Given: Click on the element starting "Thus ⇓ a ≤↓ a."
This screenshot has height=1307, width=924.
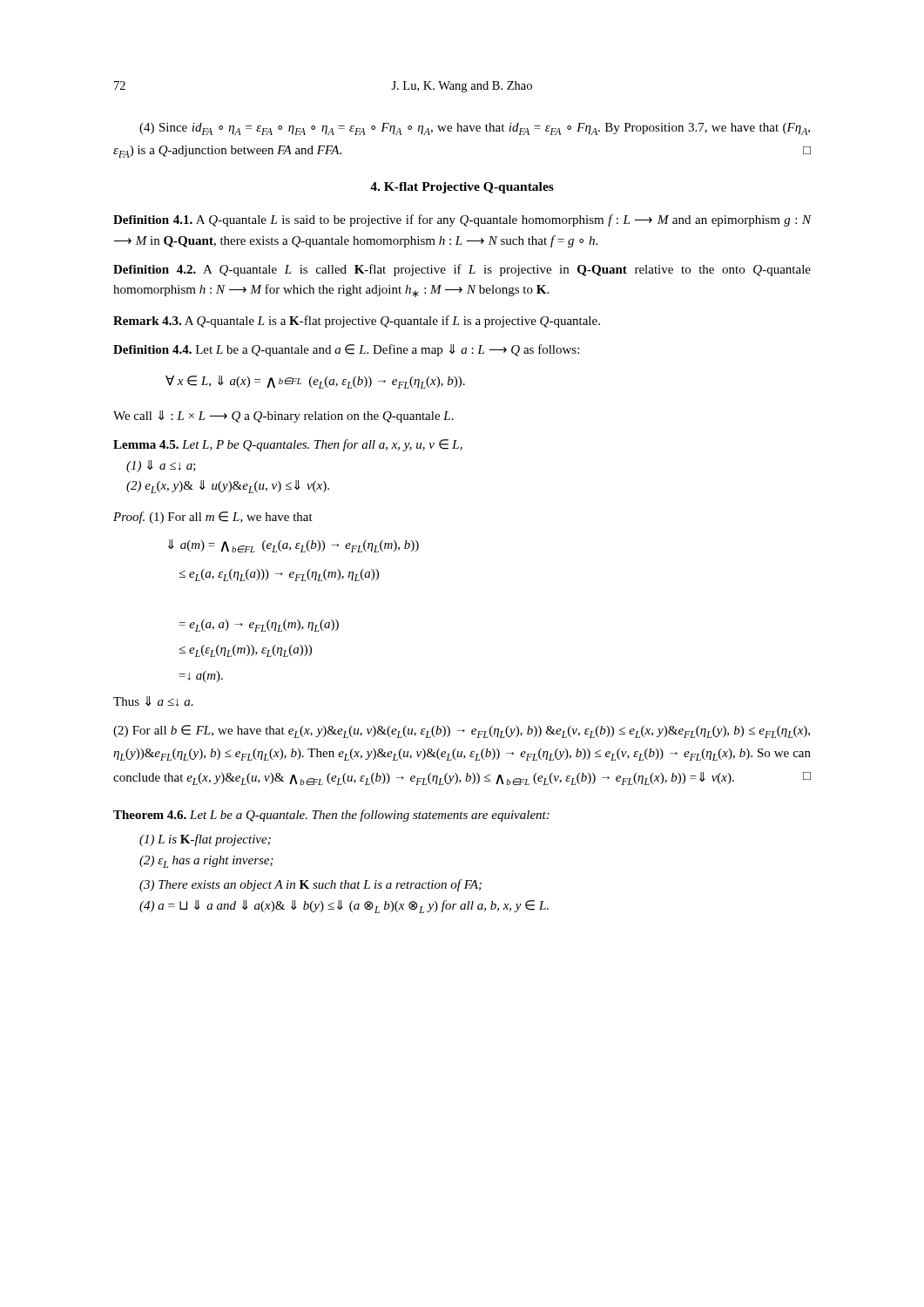Looking at the screenshot, I should (x=153, y=701).
